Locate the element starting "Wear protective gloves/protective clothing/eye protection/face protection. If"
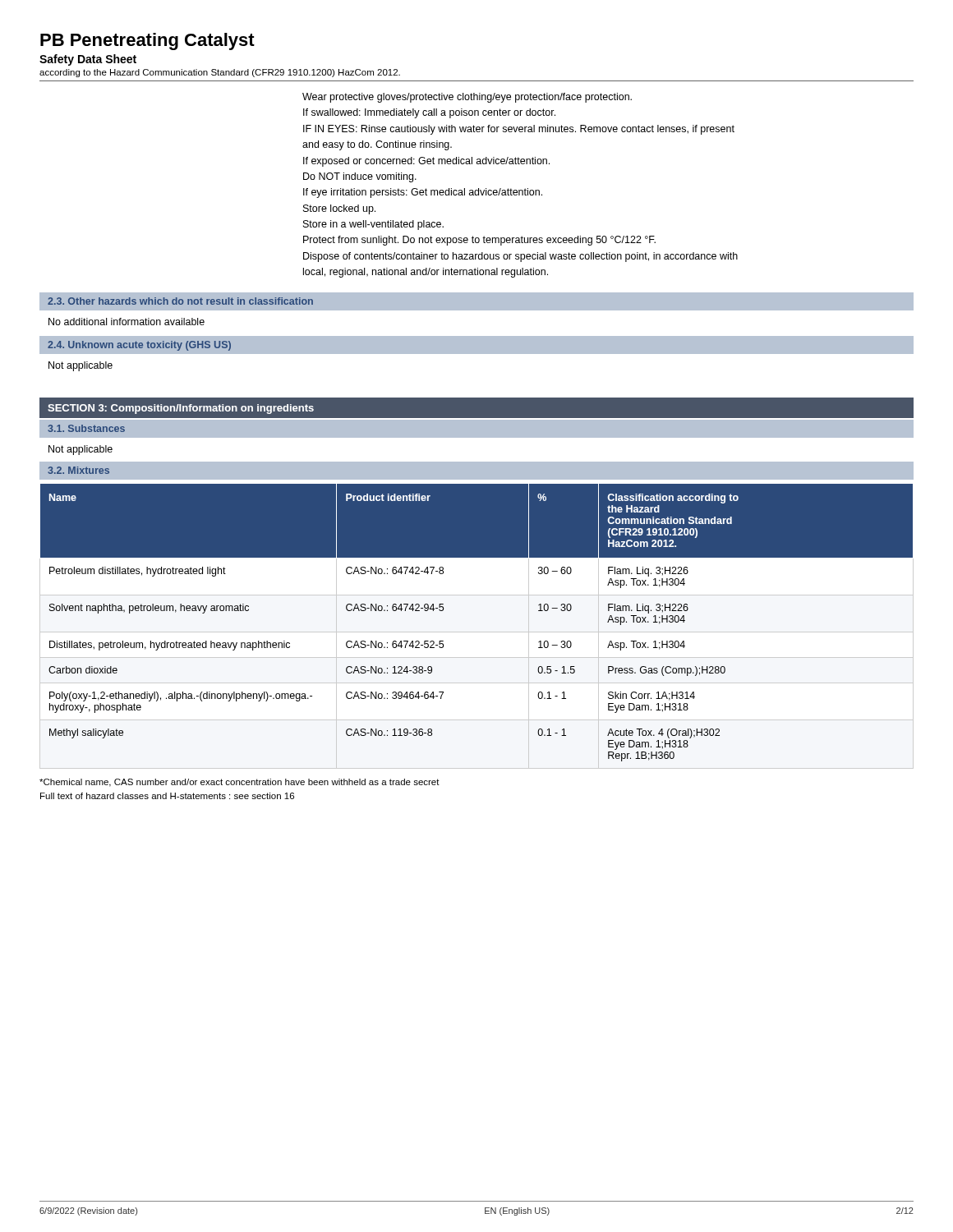This screenshot has height=1232, width=953. coord(520,184)
